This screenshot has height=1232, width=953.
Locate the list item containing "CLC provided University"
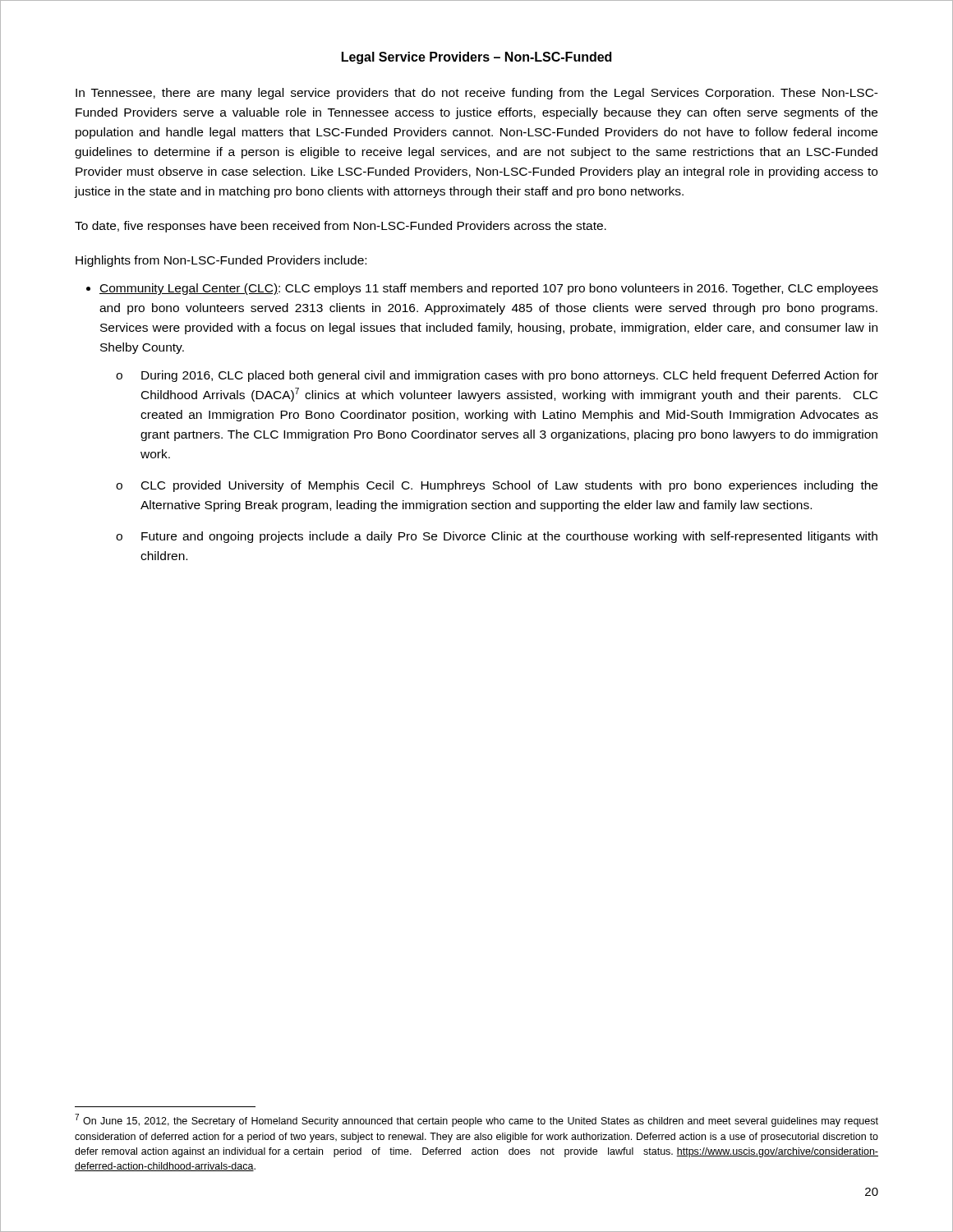[x=509, y=495]
